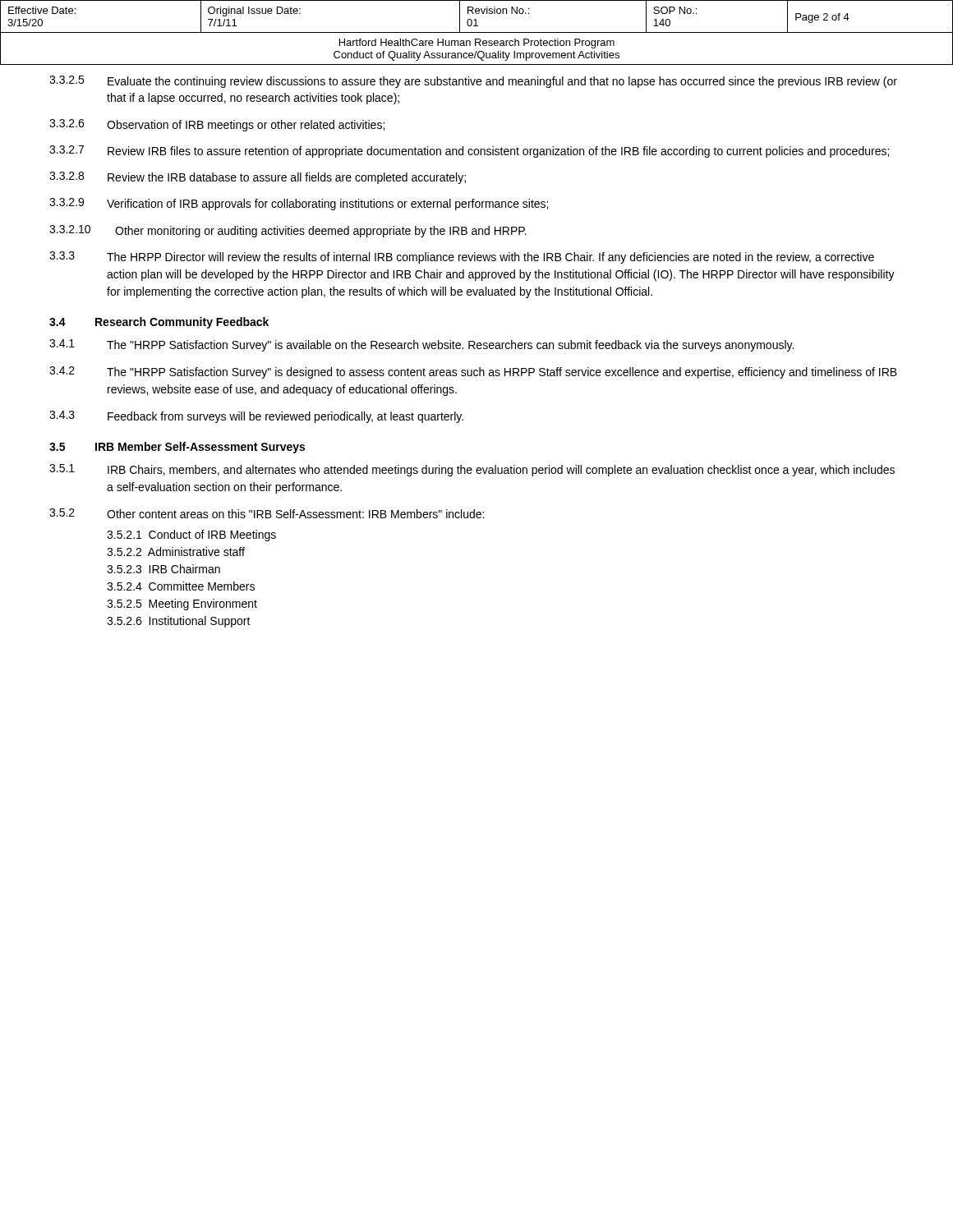953x1232 pixels.
Task: Locate the list item containing "3.3.2.7 Review IRB files to assure"
Action: (x=476, y=151)
